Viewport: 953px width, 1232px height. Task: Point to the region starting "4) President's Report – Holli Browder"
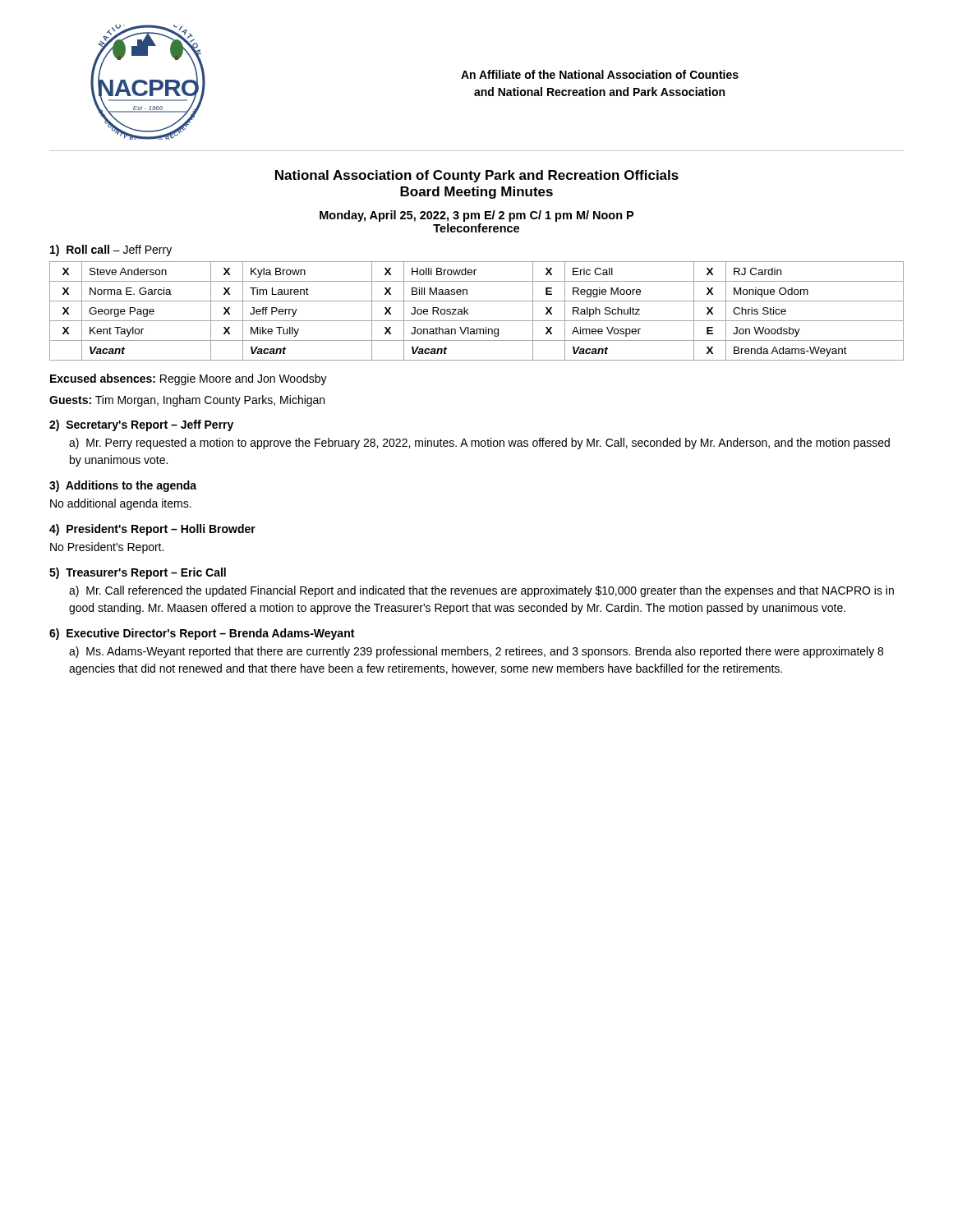pos(152,530)
